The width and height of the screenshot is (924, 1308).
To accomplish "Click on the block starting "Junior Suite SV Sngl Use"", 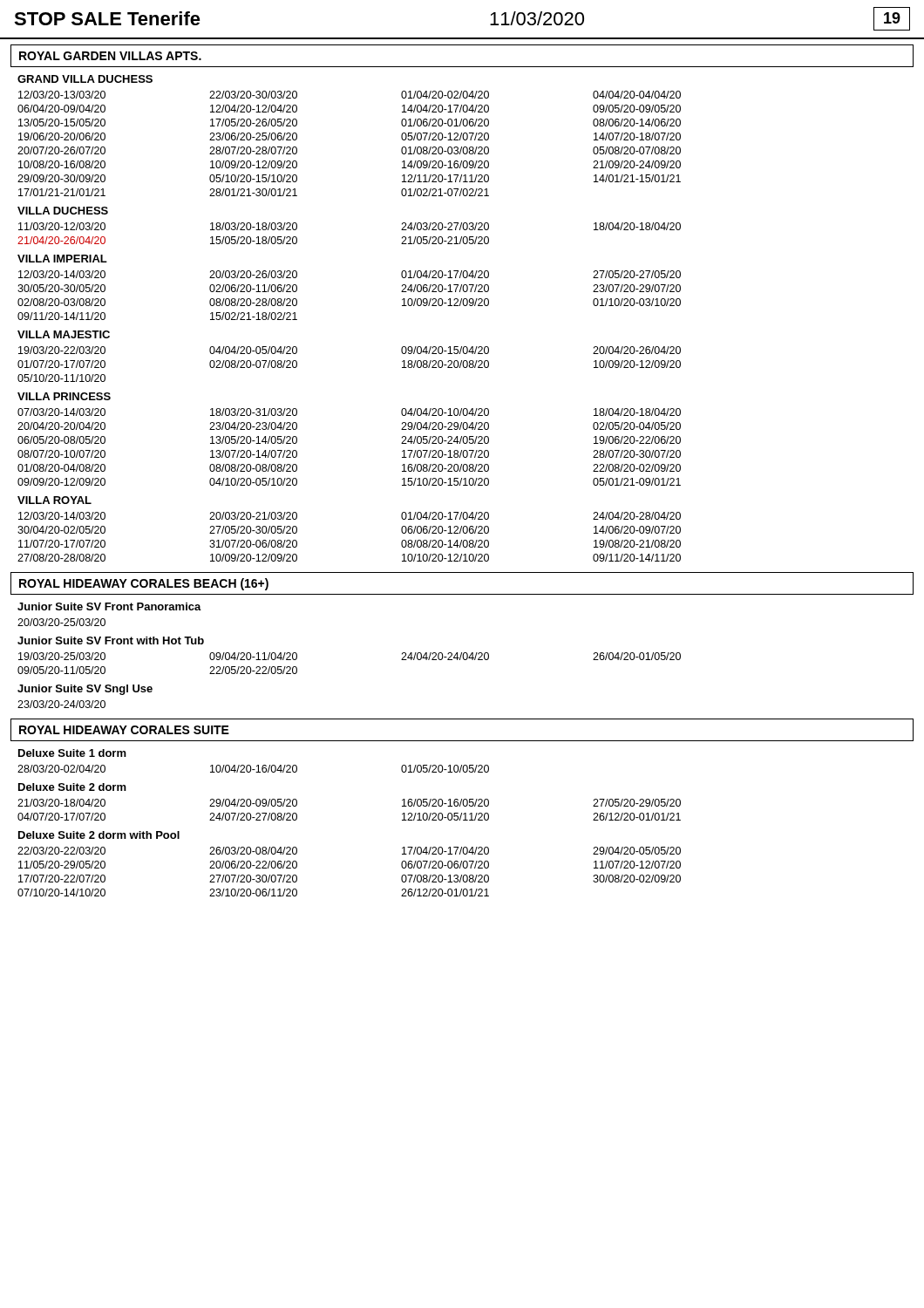I will tap(85, 688).
